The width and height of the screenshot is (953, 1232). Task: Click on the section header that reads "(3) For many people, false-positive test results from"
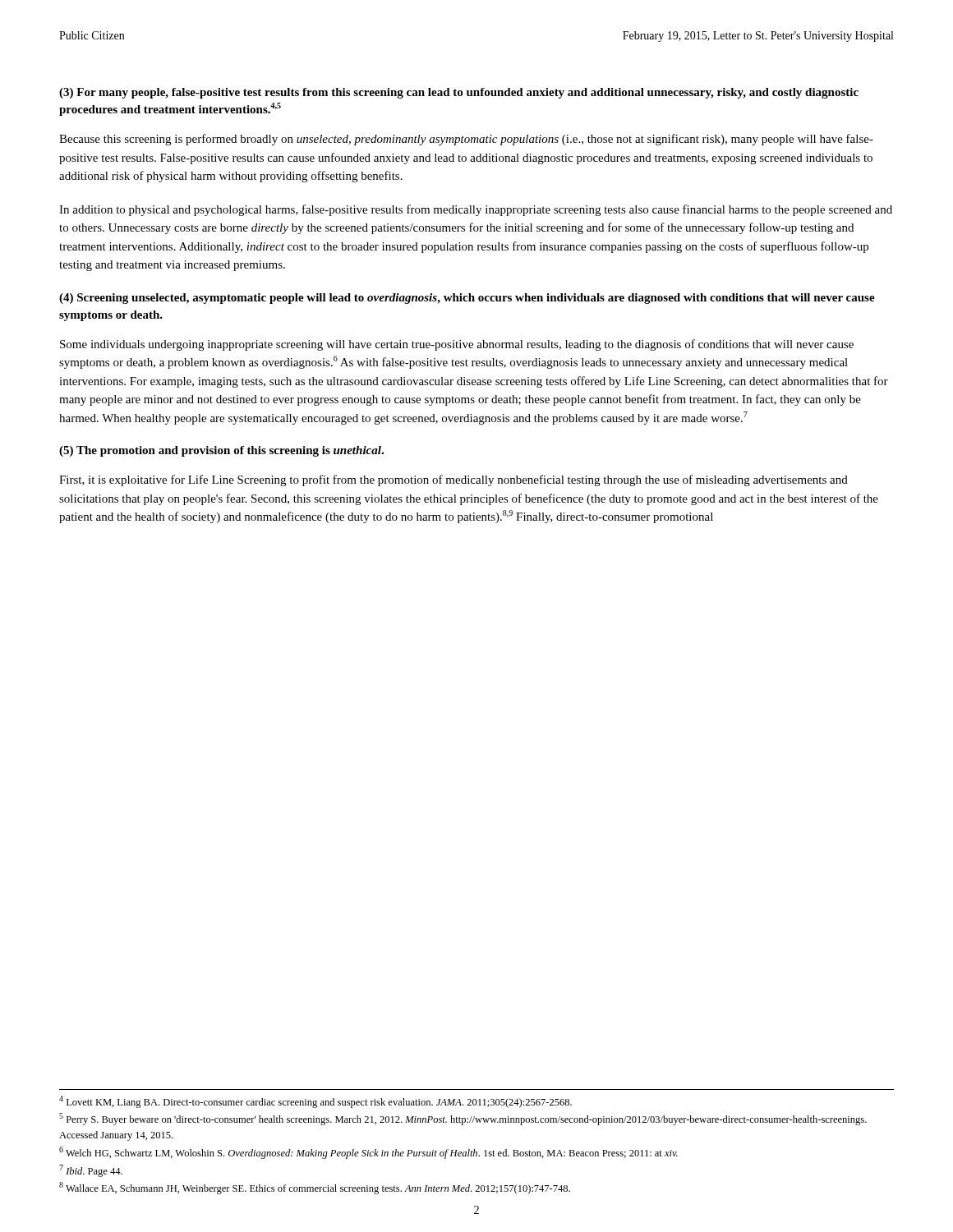459,101
